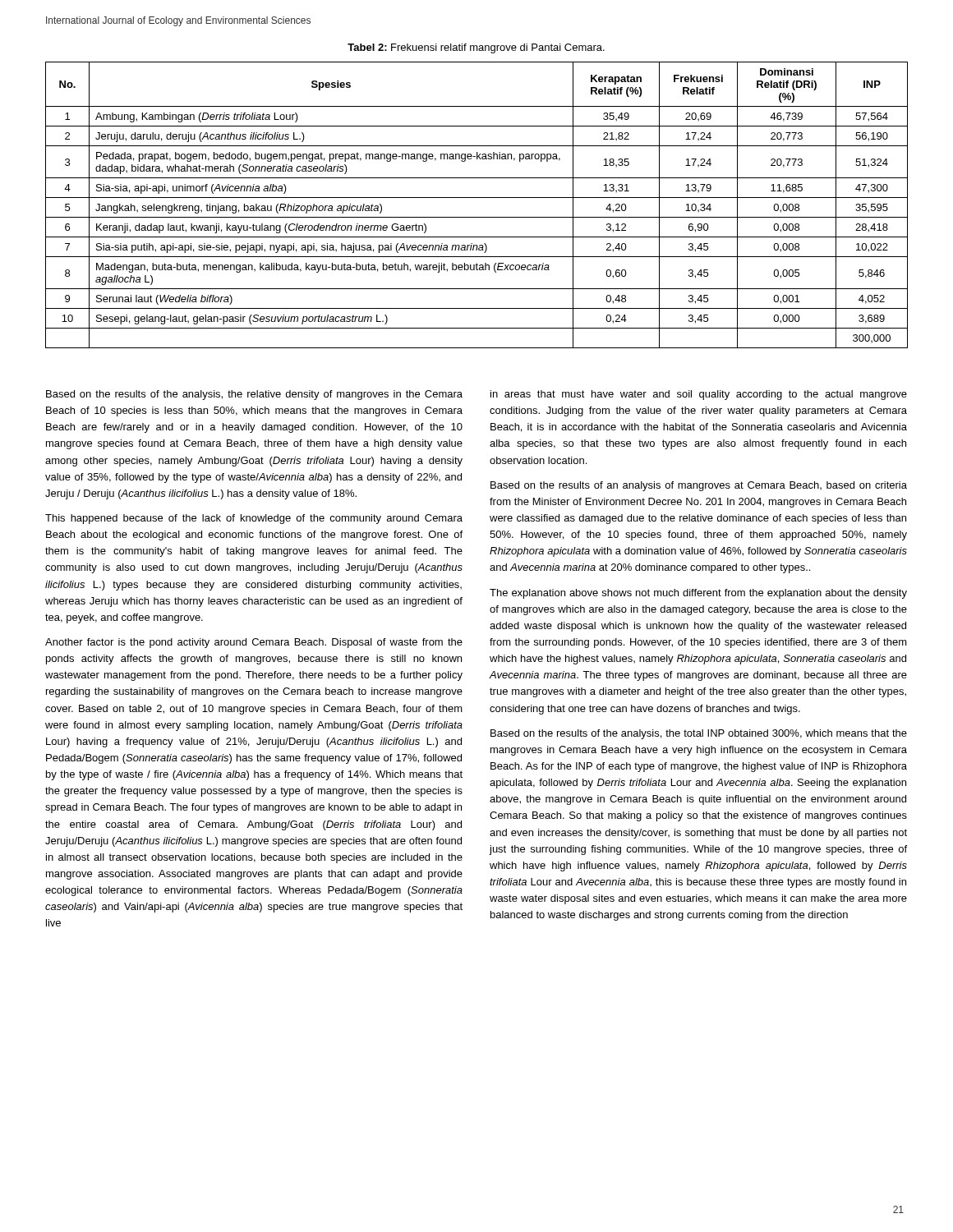The image size is (953, 1232).
Task: Locate the caption that opens with "Tabel 2: Frekuensi relatif mangrove di"
Action: [476, 47]
